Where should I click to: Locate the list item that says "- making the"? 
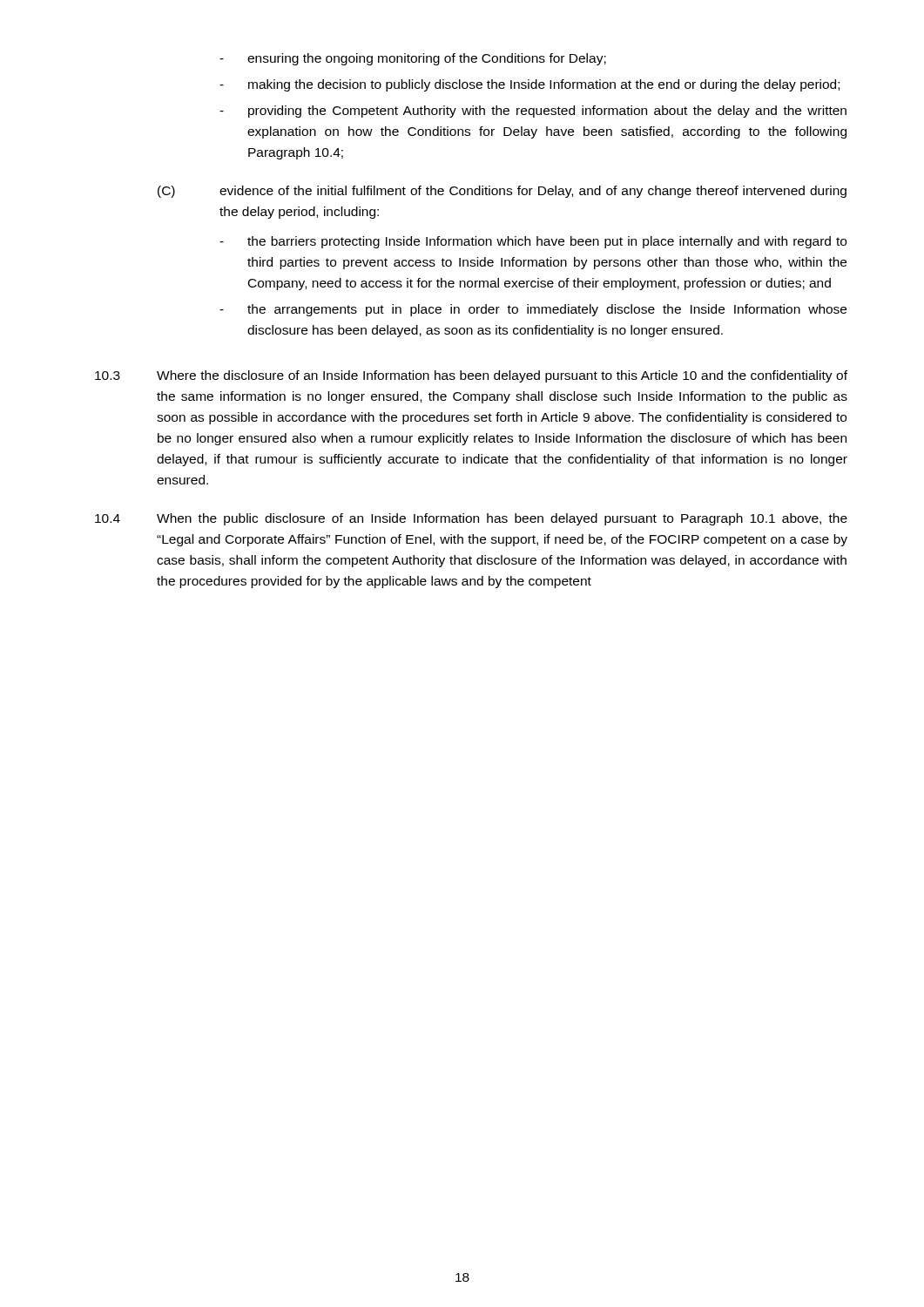(x=533, y=85)
